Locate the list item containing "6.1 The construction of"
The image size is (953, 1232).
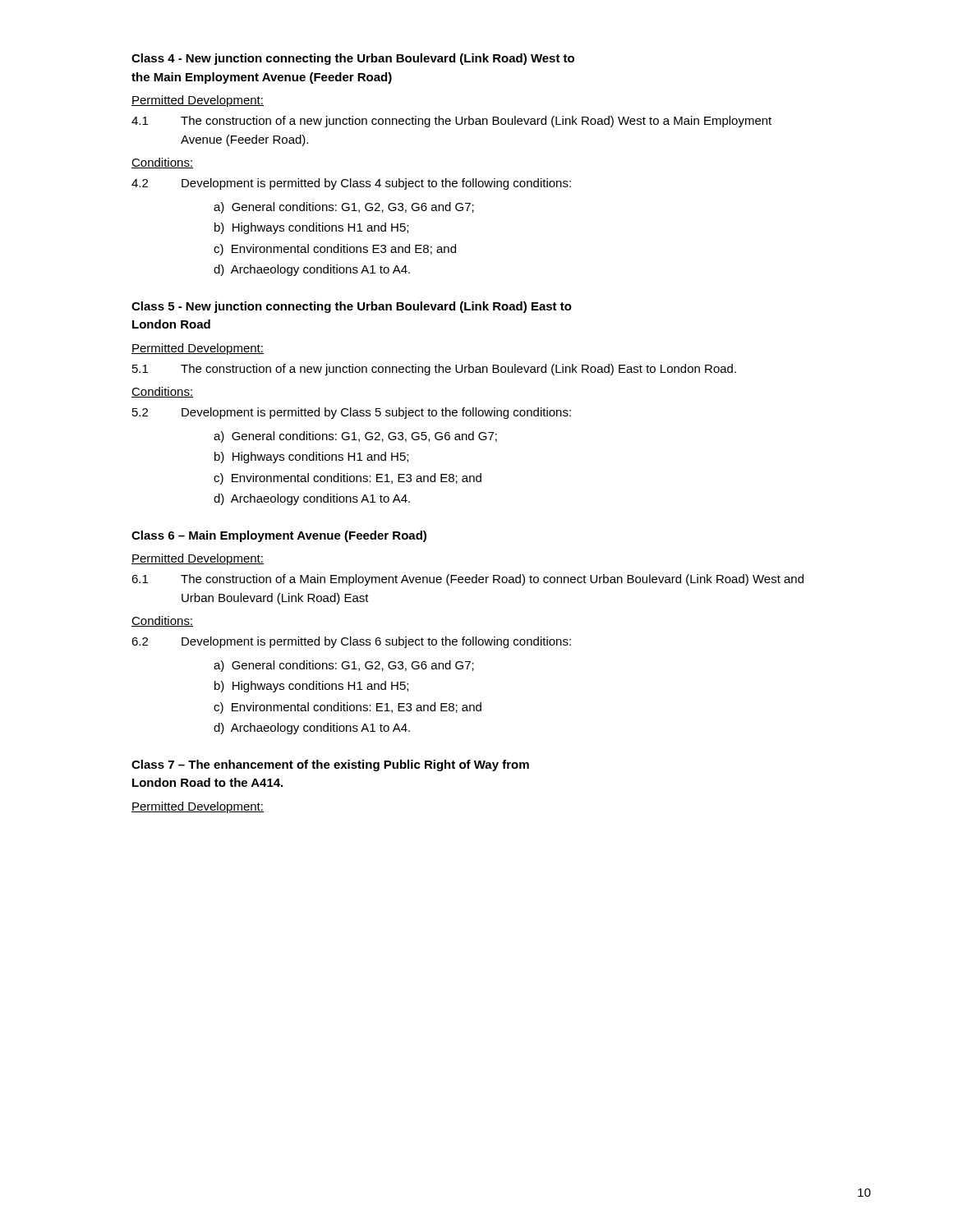click(x=468, y=589)
